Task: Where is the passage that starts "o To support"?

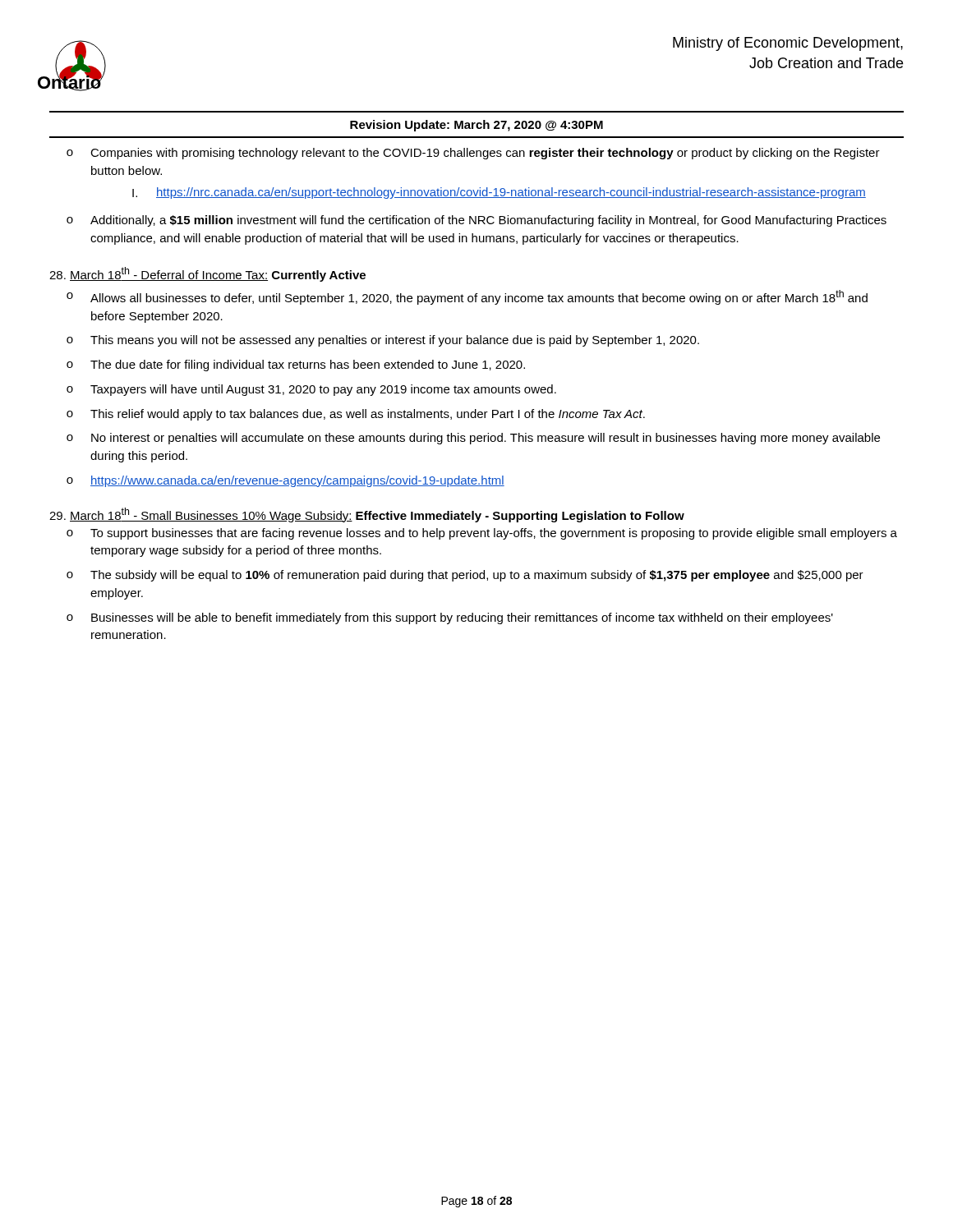Action: pyautogui.click(x=476, y=541)
